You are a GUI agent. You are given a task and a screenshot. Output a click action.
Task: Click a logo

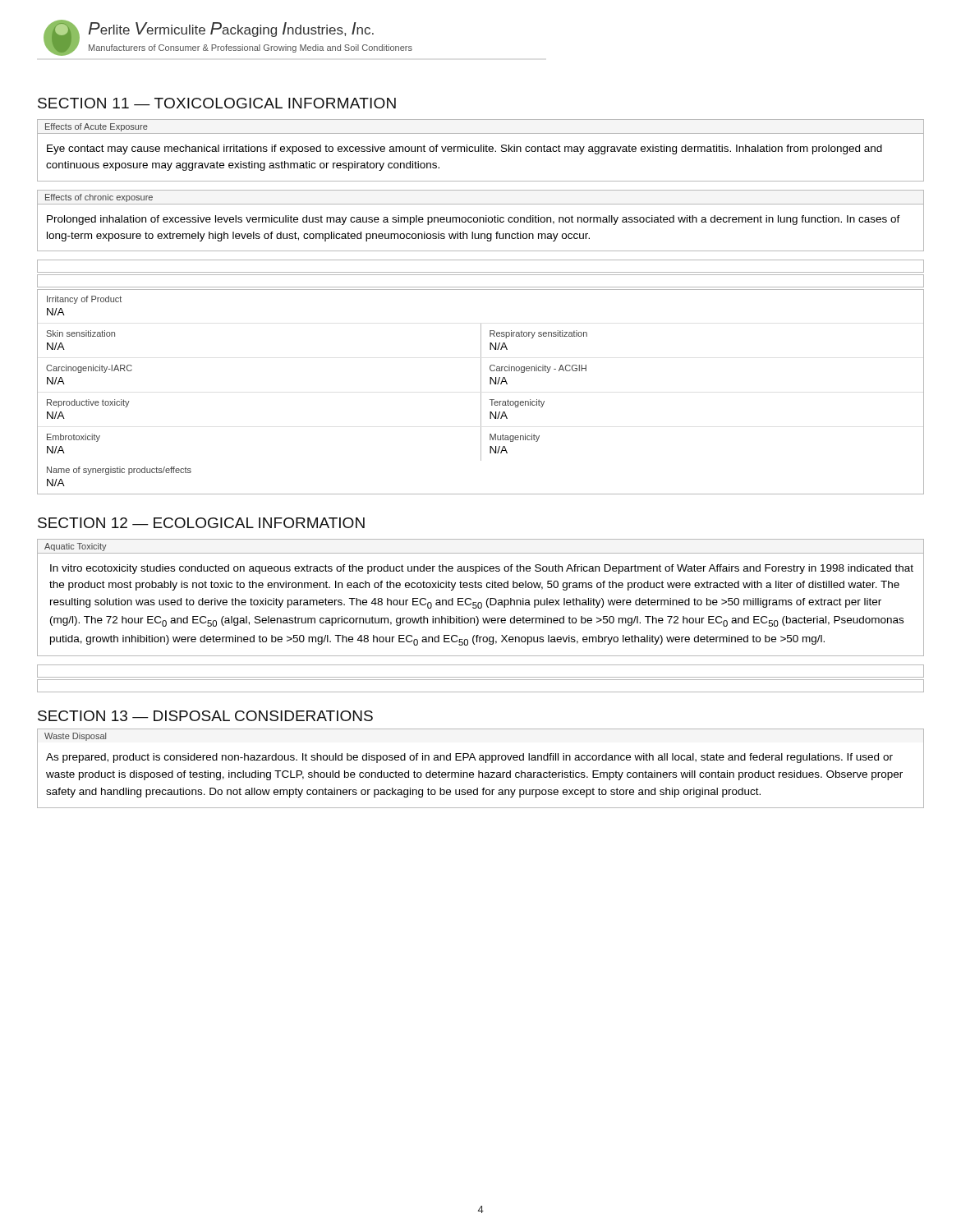(480, 38)
